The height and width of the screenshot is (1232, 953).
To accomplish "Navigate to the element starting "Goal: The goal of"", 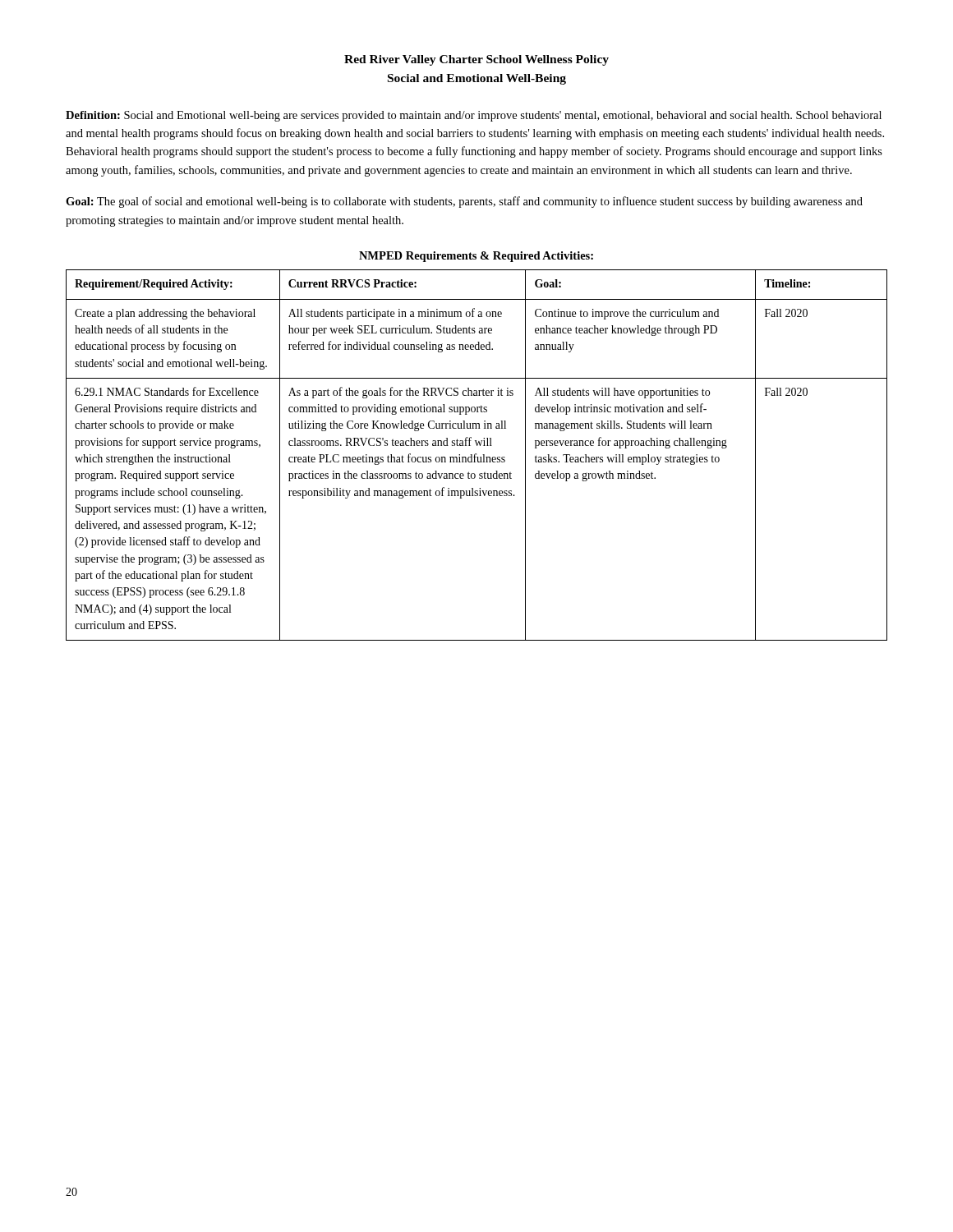I will pos(464,211).
